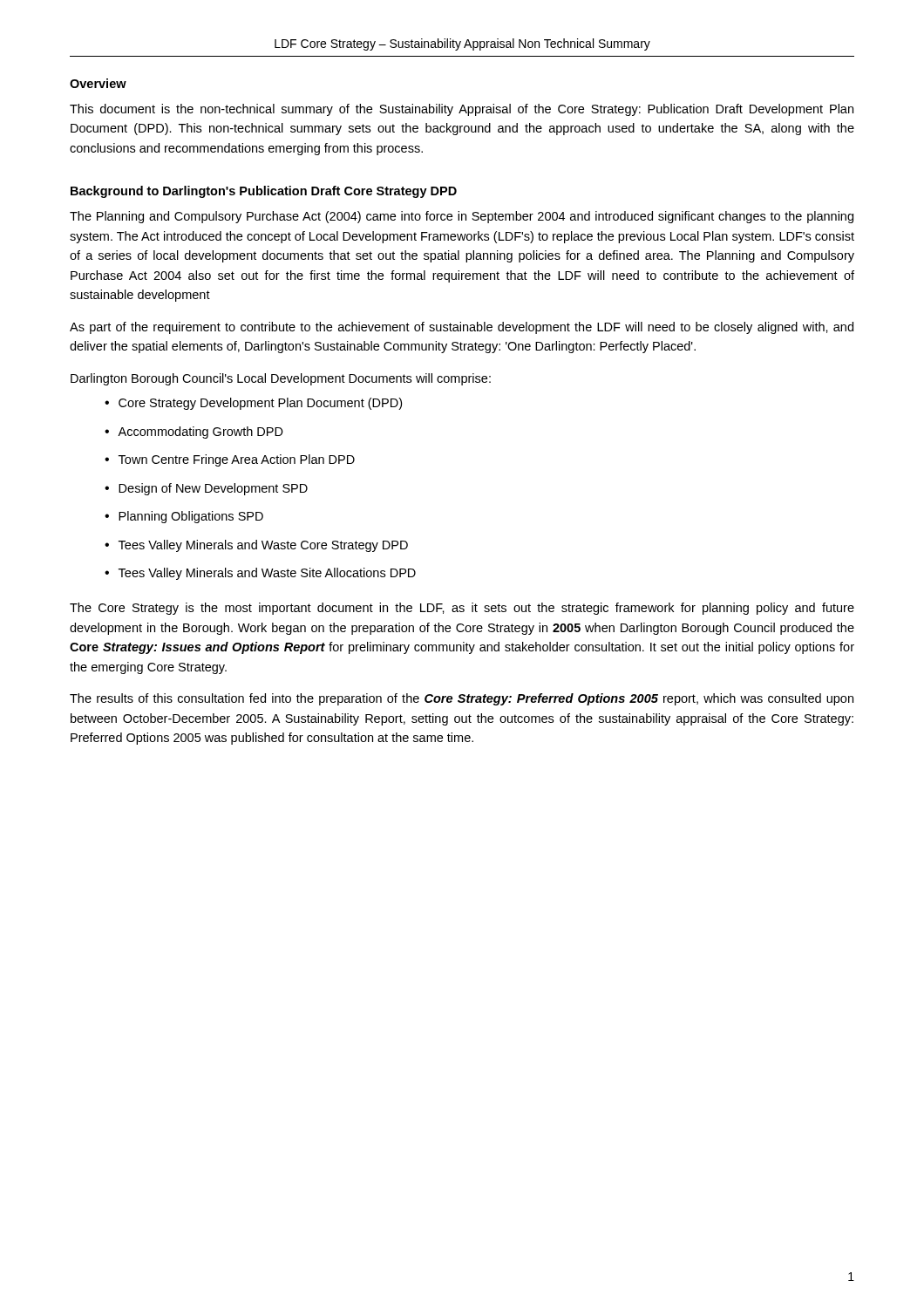Click on the element starting "This document is"
The width and height of the screenshot is (924, 1308).
tap(462, 129)
